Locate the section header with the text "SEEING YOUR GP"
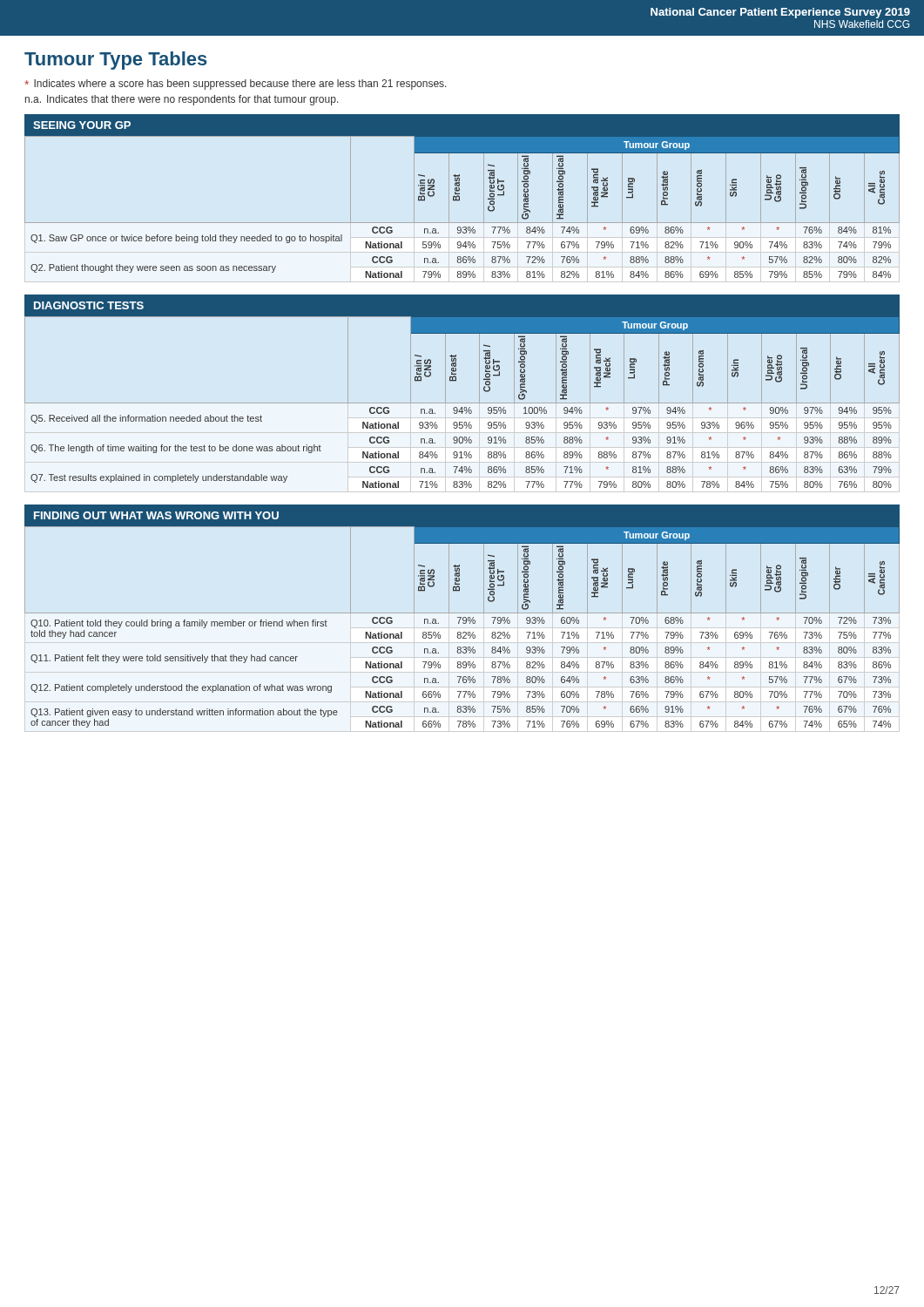The height and width of the screenshot is (1307, 924). [82, 125]
